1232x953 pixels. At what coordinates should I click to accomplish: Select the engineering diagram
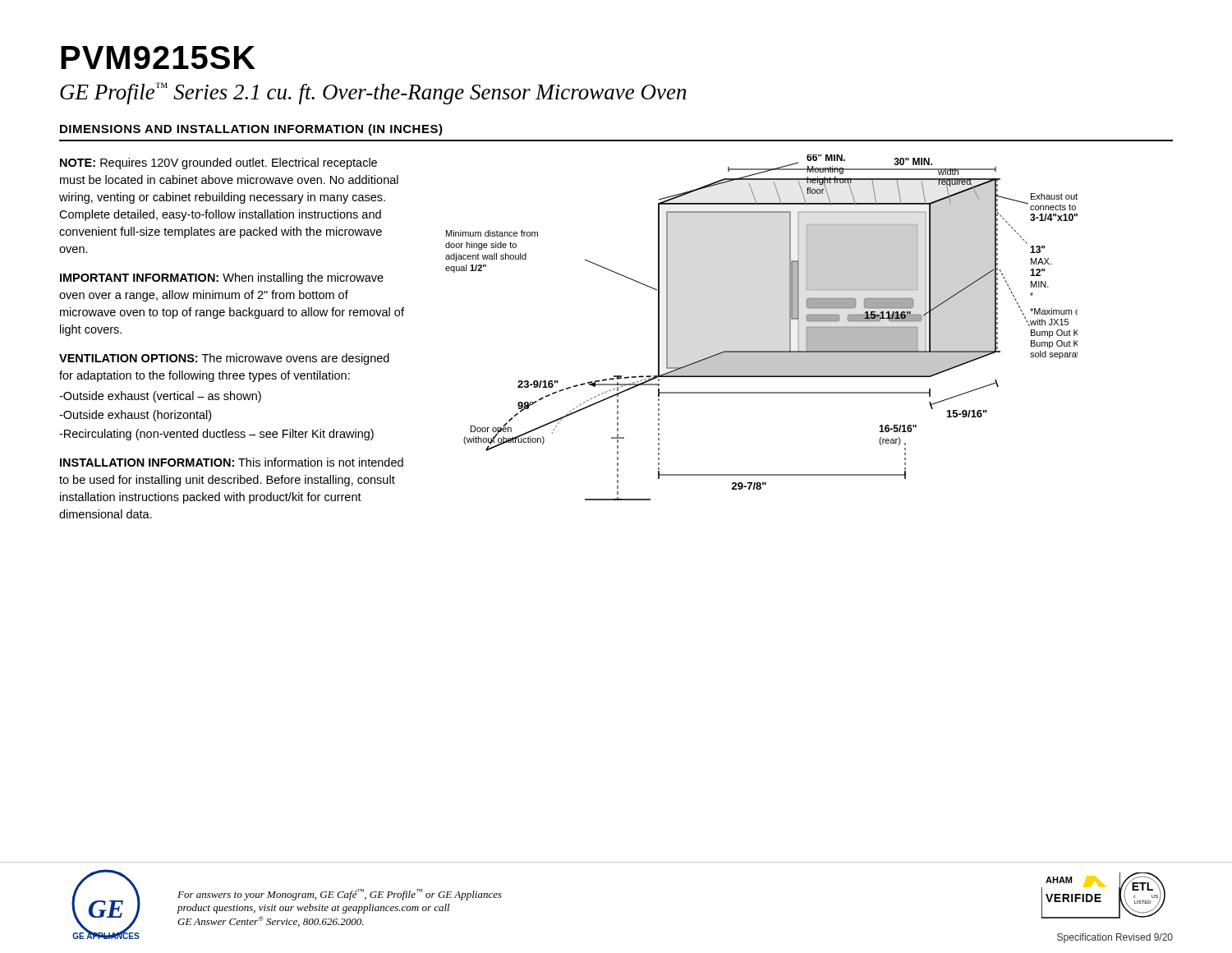tap(741, 343)
